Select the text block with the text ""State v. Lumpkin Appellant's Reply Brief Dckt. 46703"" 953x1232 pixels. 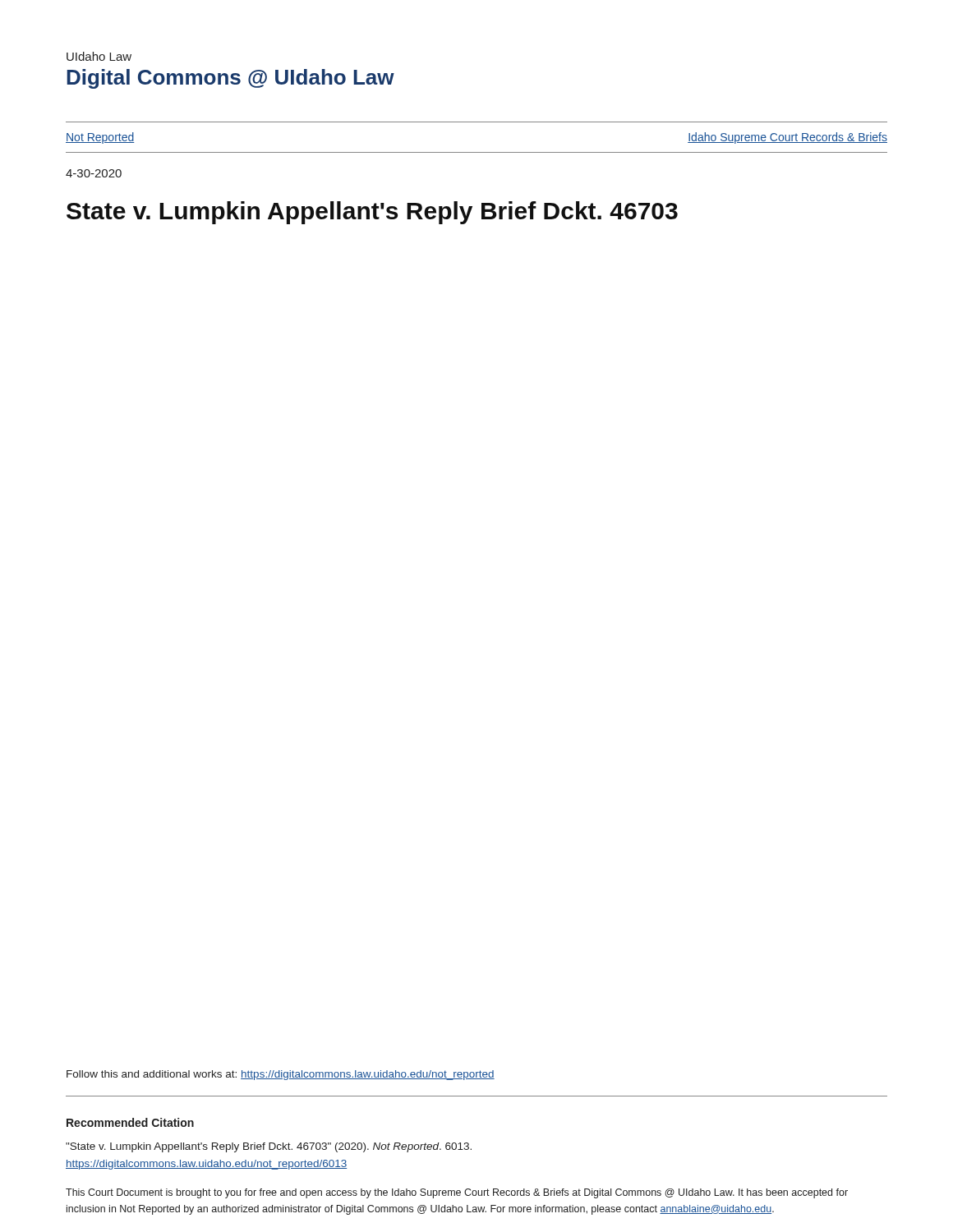269,1155
